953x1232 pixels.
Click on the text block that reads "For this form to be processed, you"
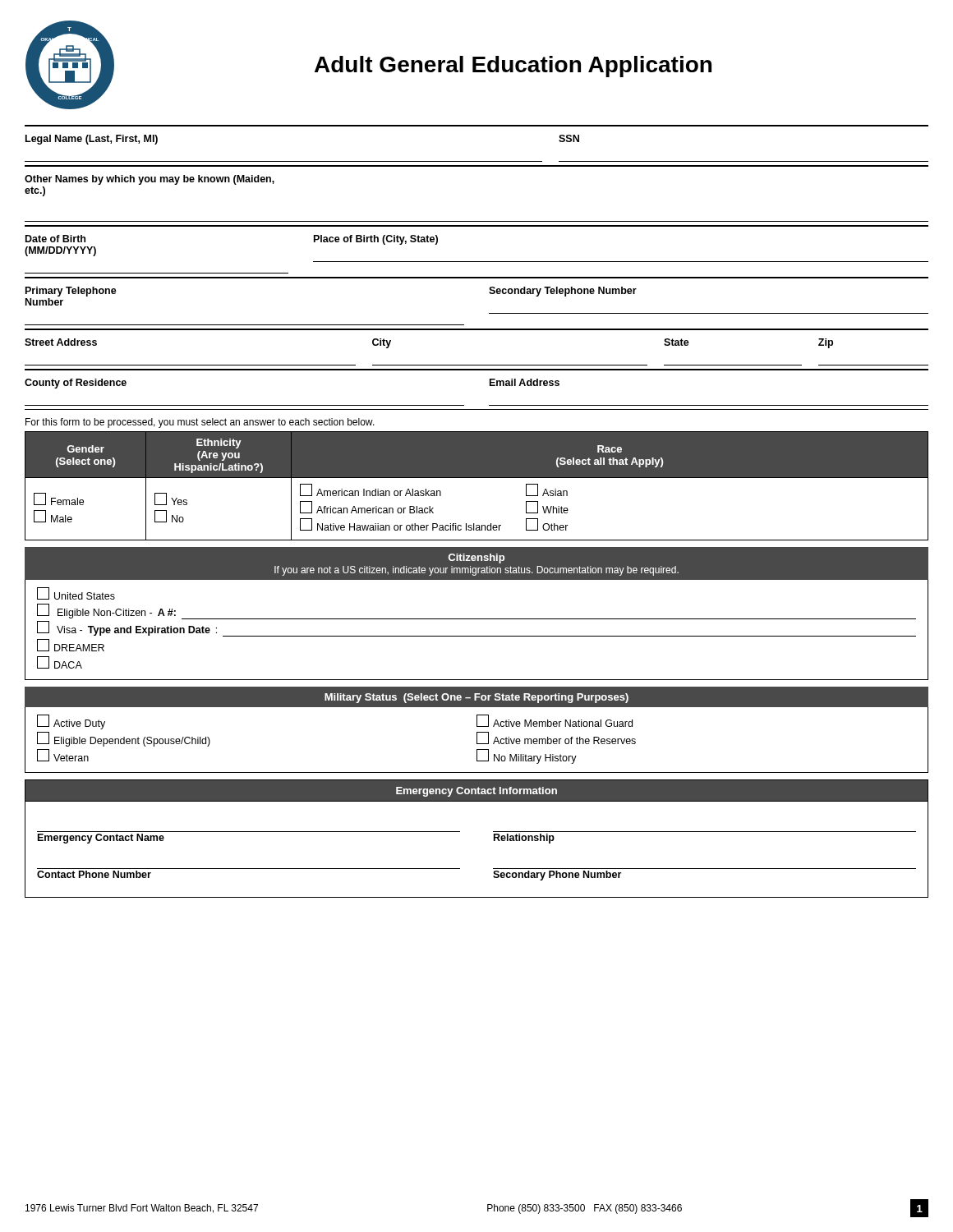point(200,422)
